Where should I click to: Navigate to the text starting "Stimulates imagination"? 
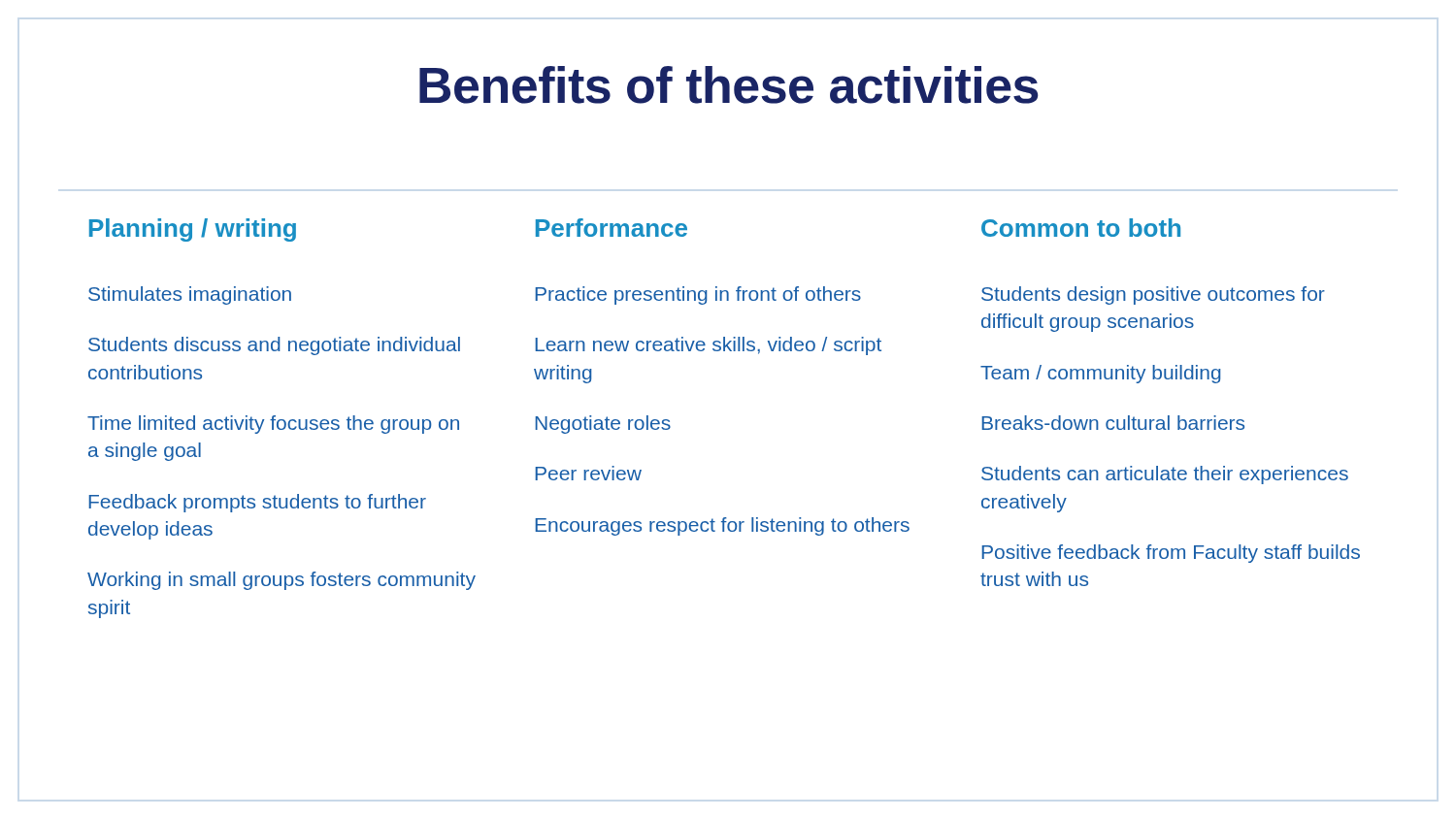point(190,294)
